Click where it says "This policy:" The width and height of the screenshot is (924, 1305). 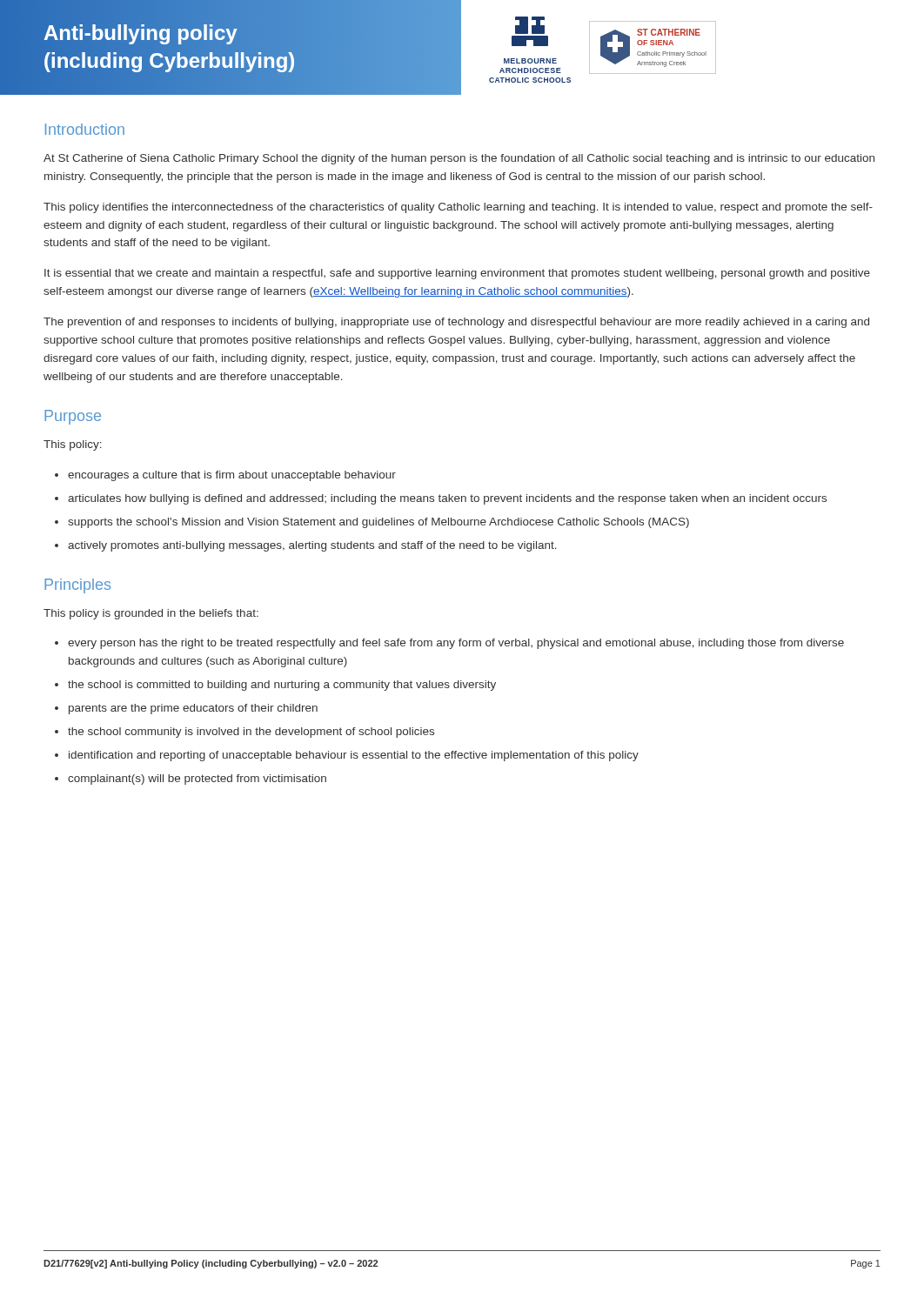point(73,444)
